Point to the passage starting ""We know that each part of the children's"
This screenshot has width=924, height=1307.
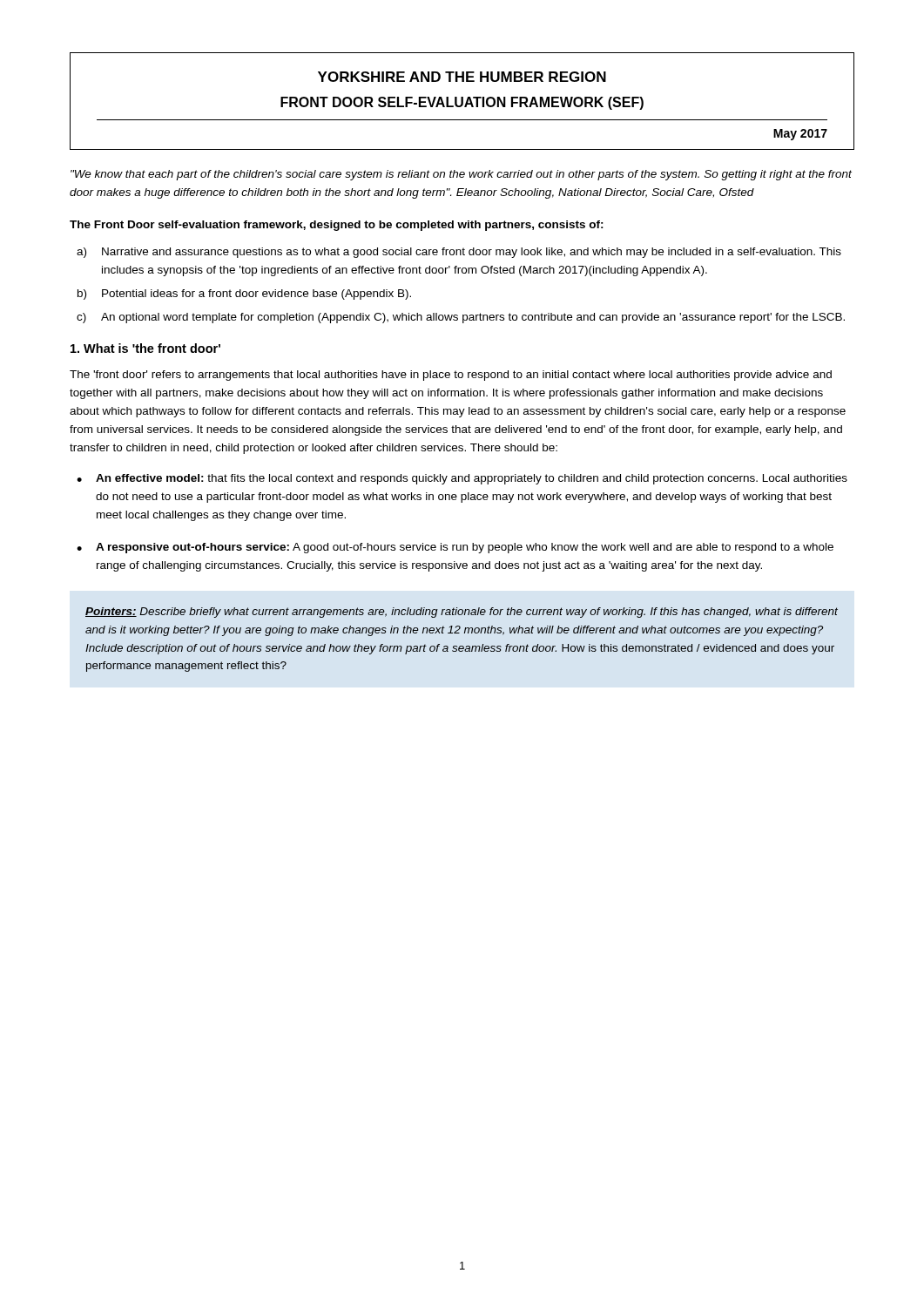tap(461, 183)
